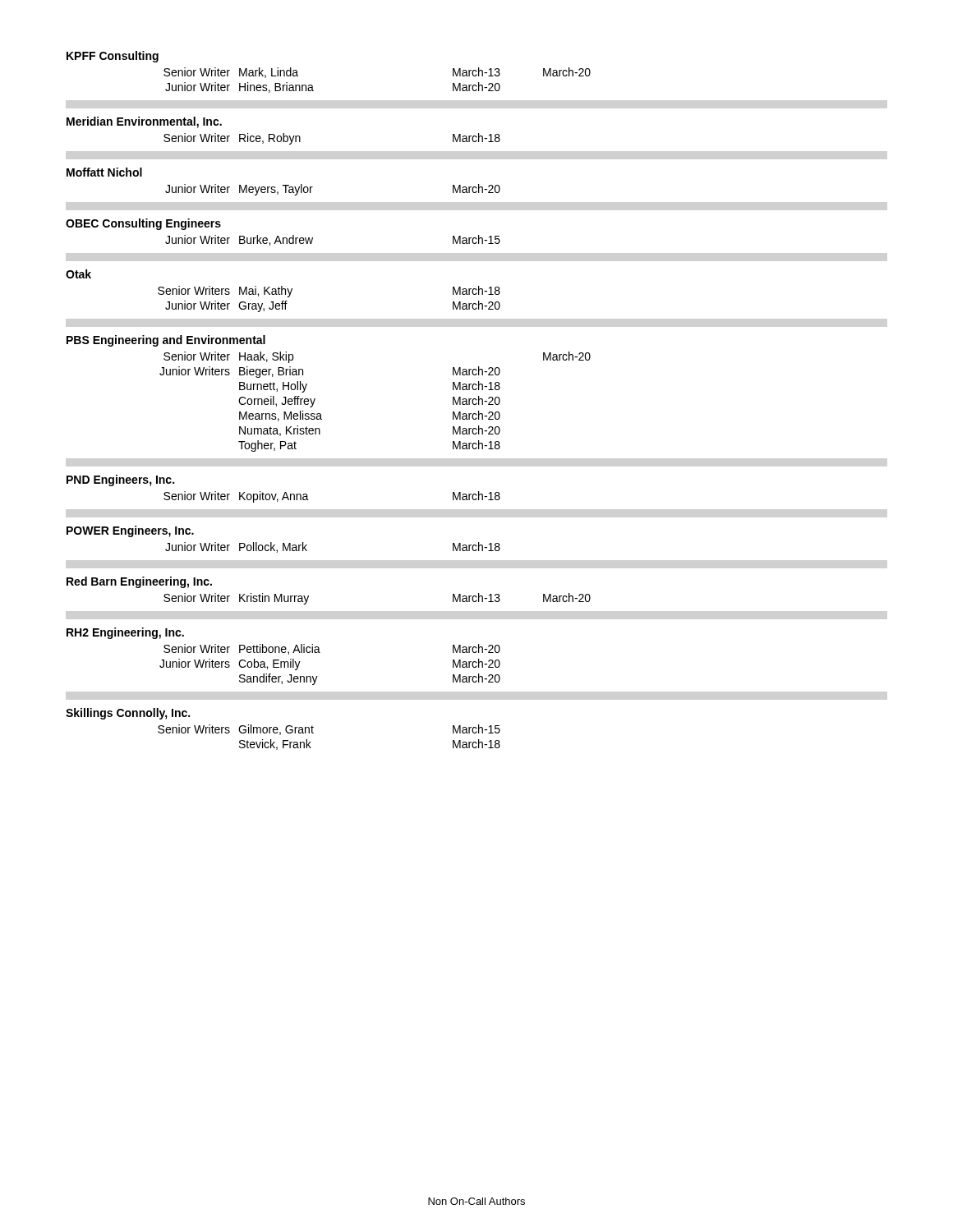The image size is (953, 1232).
Task: Find the section header containing "Red Barn Engineering, Inc."
Action: tap(476, 582)
